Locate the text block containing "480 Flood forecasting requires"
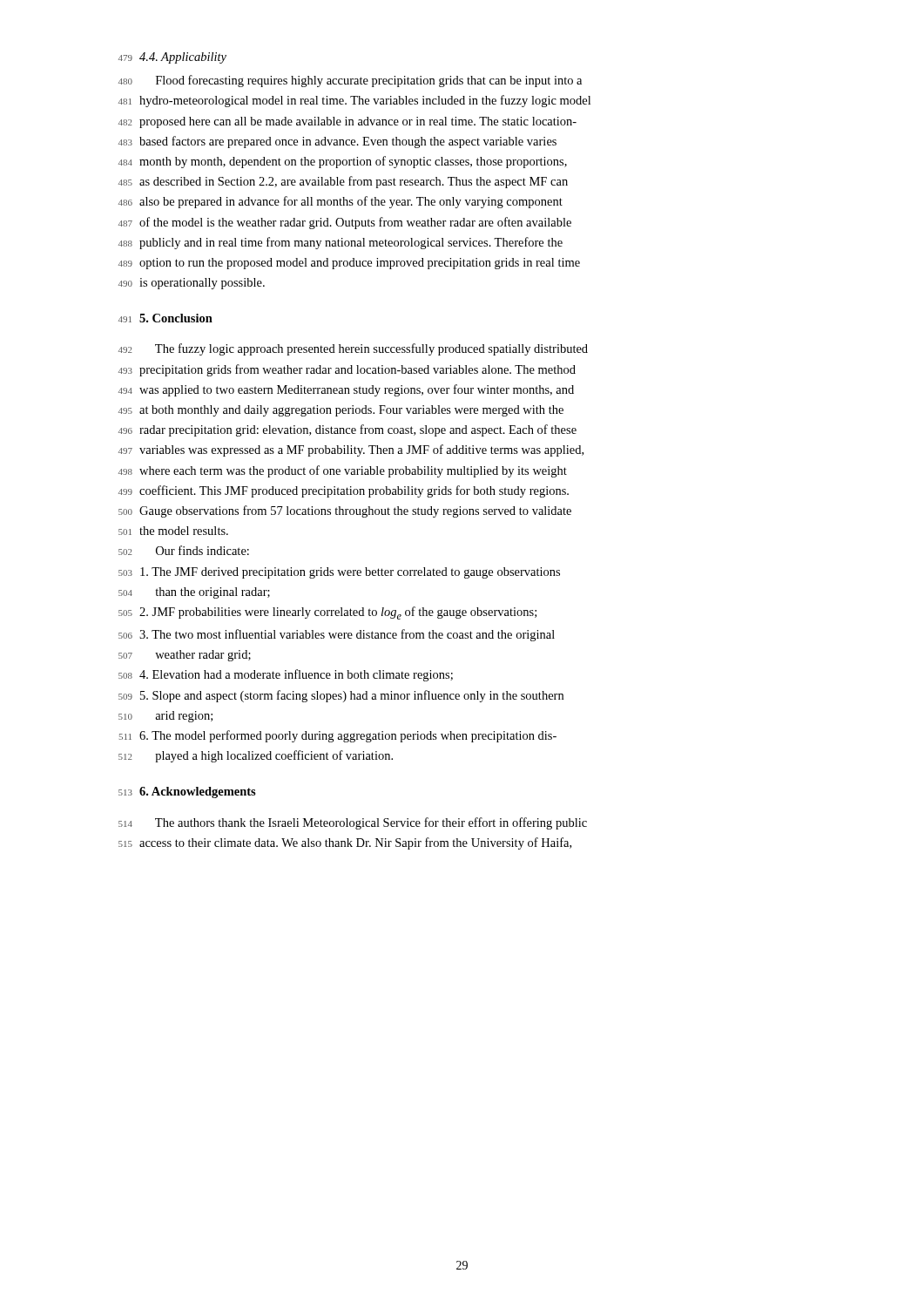The image size is (924, 1307). [462, 182]
